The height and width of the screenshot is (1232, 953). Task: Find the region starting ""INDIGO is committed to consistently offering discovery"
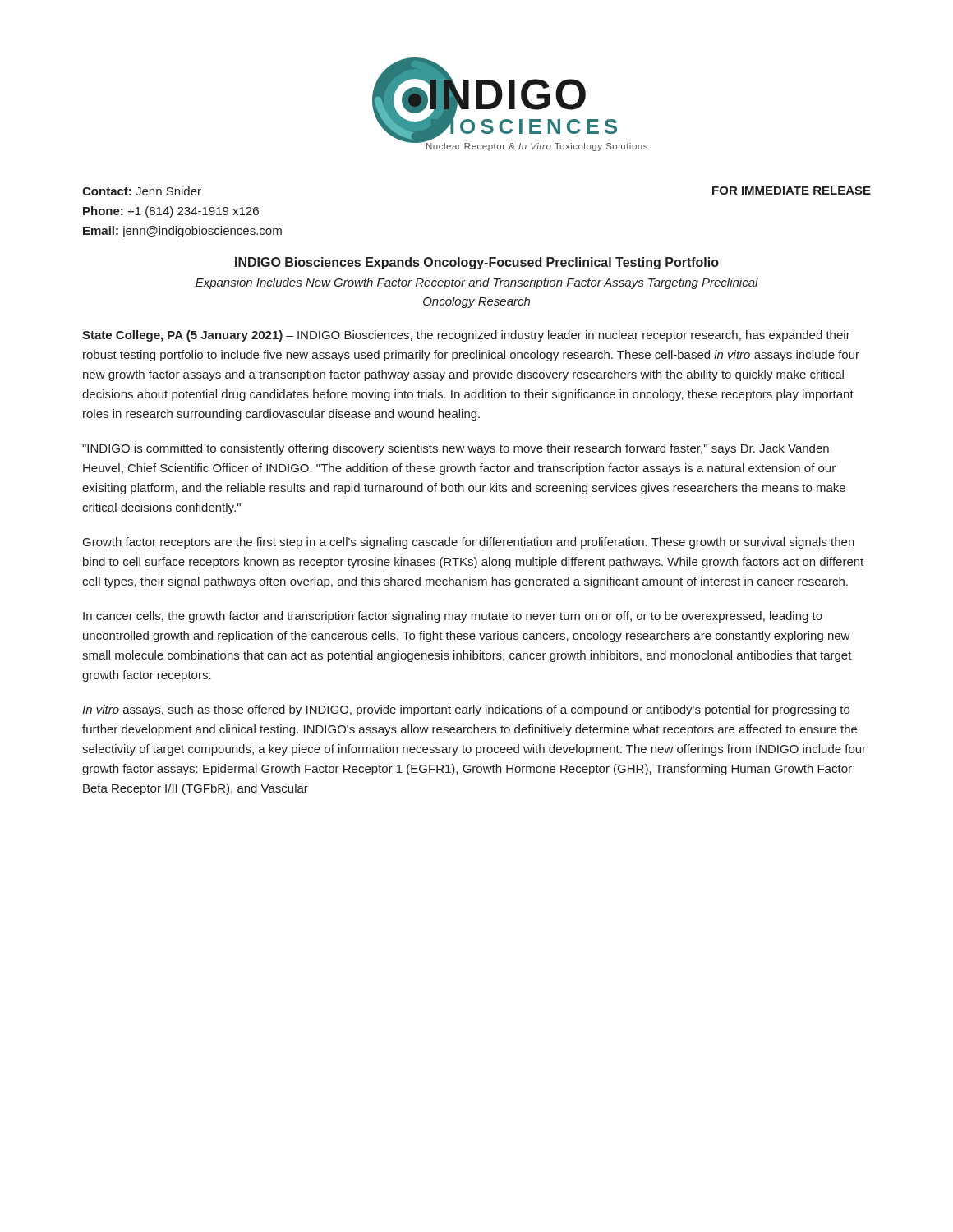point(464,478)
